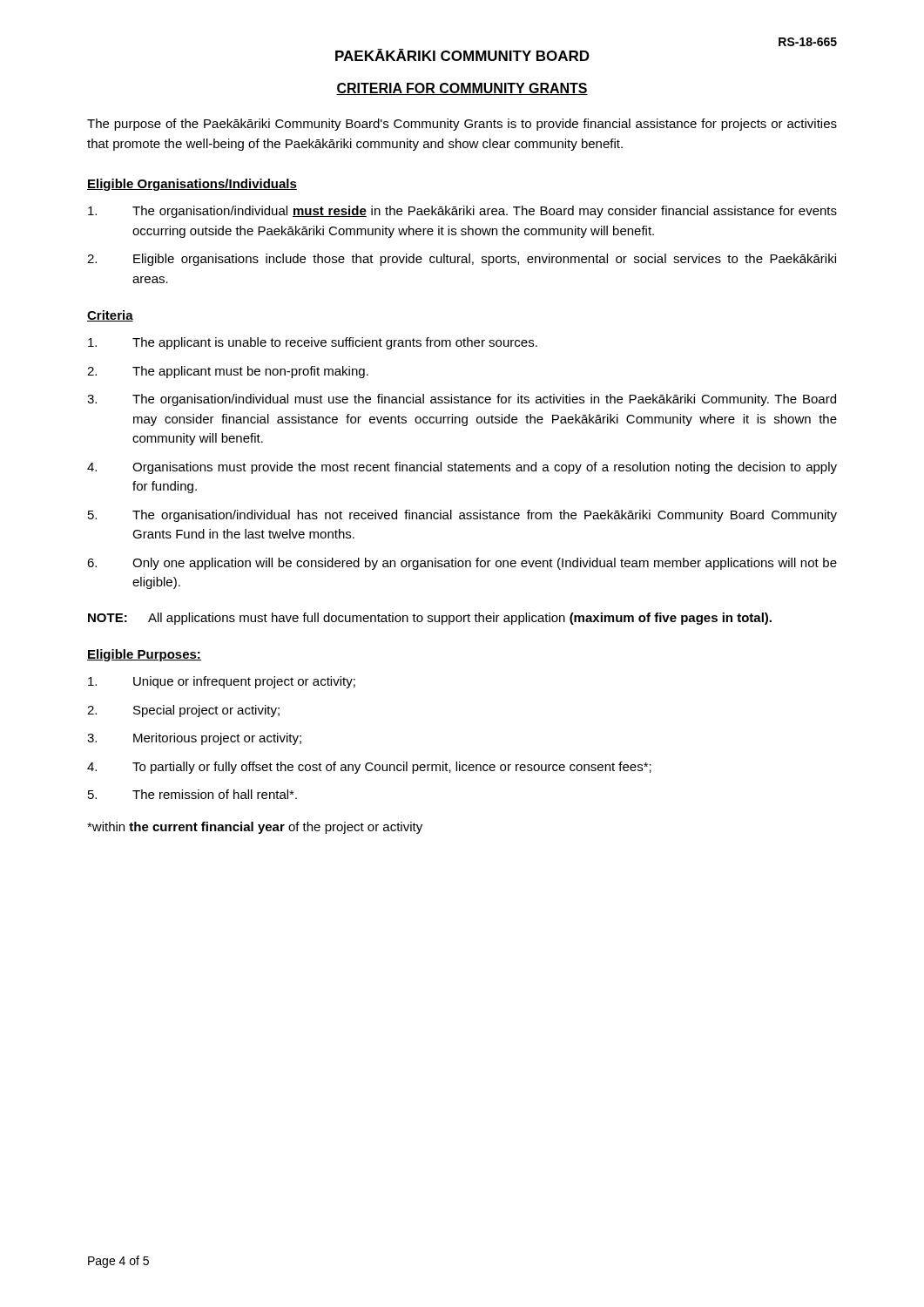Image resolution: width=924 pixels, height=1307 pixels.
Task: Navigate to the text block starting "within the current"
Action: point(255,826)
